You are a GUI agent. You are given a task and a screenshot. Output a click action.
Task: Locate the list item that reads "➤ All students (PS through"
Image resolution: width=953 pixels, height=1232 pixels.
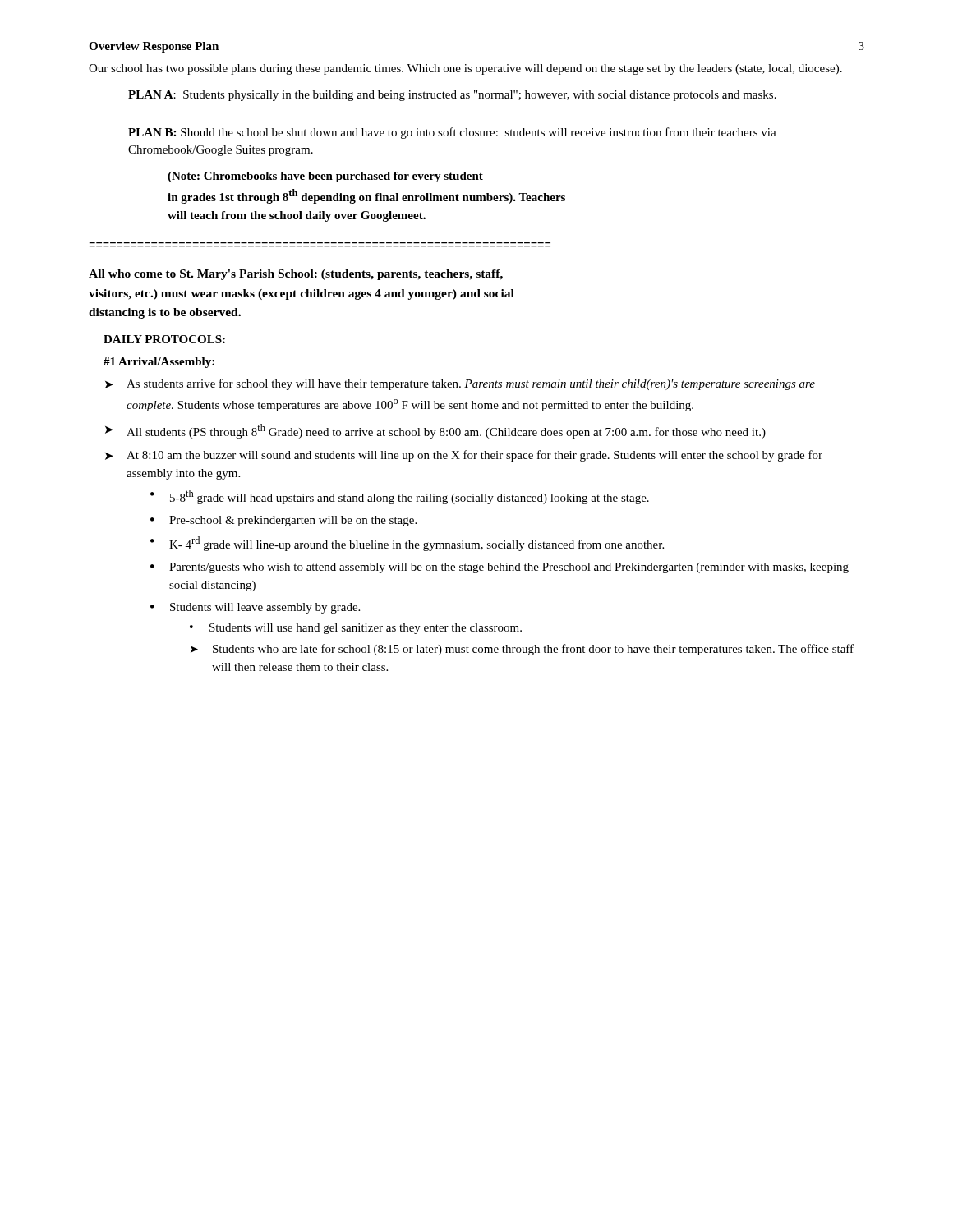tap(484, 431)
